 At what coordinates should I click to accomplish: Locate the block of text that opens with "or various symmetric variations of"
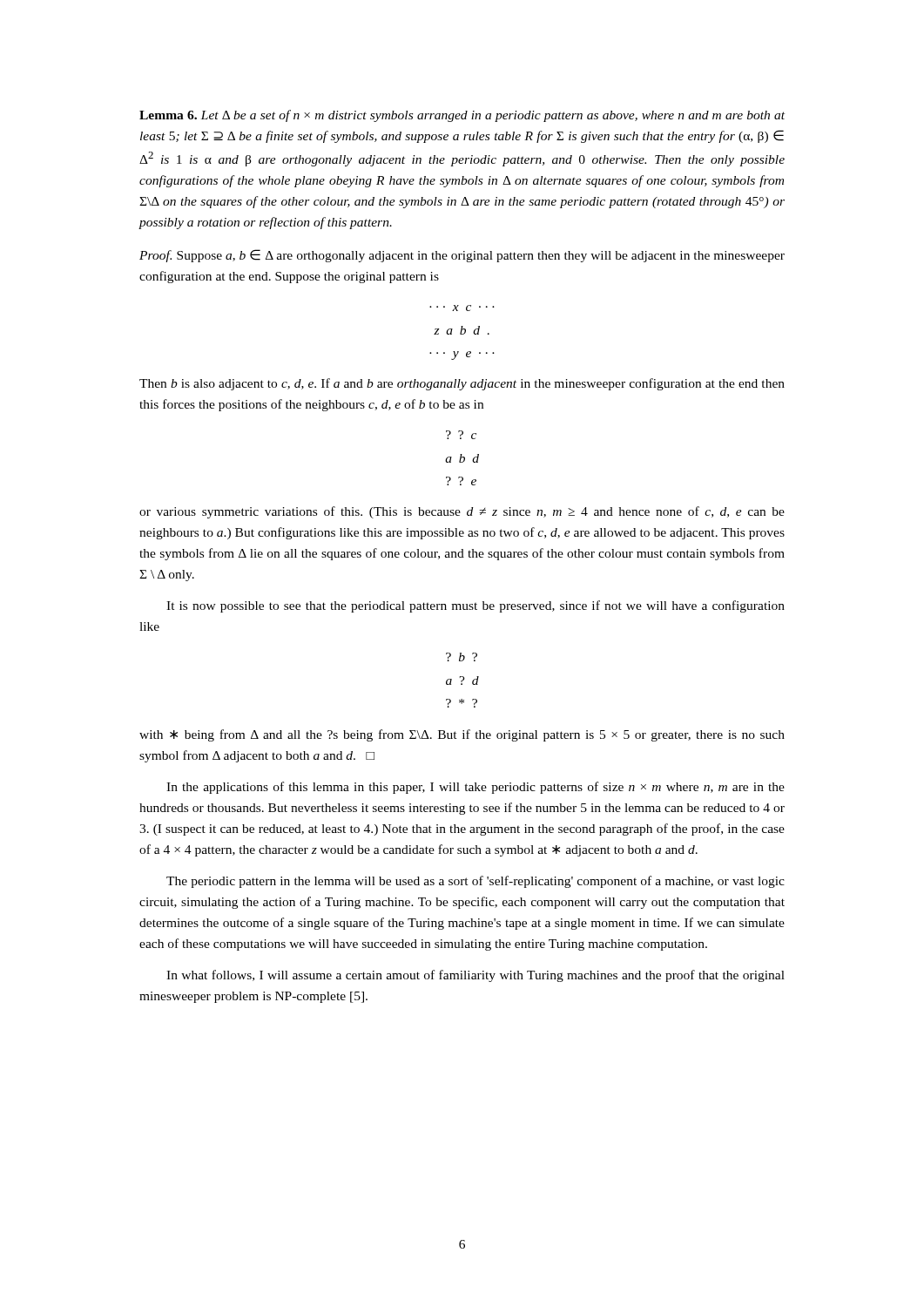click(x=462, y=512)
